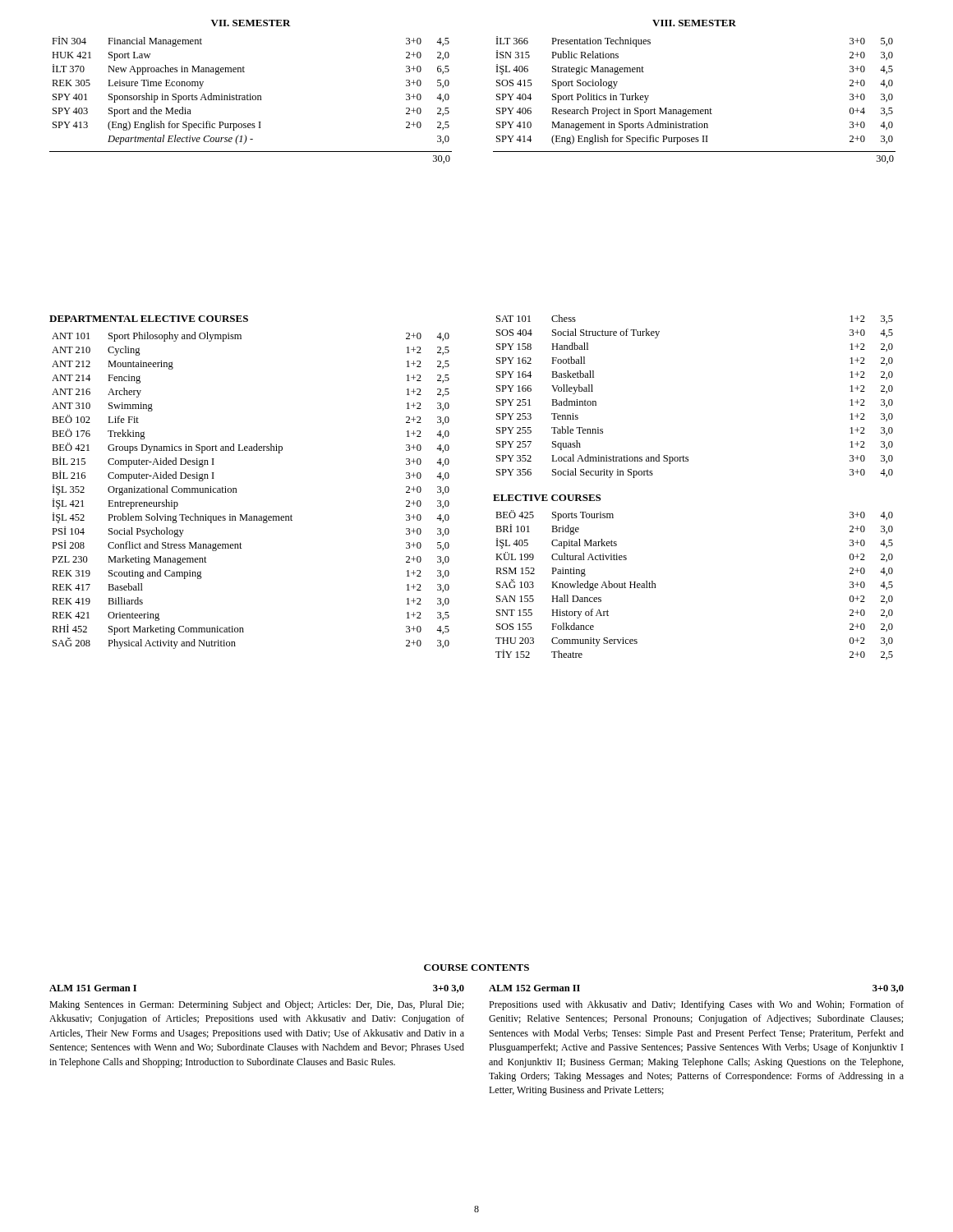Click on the table containing "SPY 257"

(694, 396)
